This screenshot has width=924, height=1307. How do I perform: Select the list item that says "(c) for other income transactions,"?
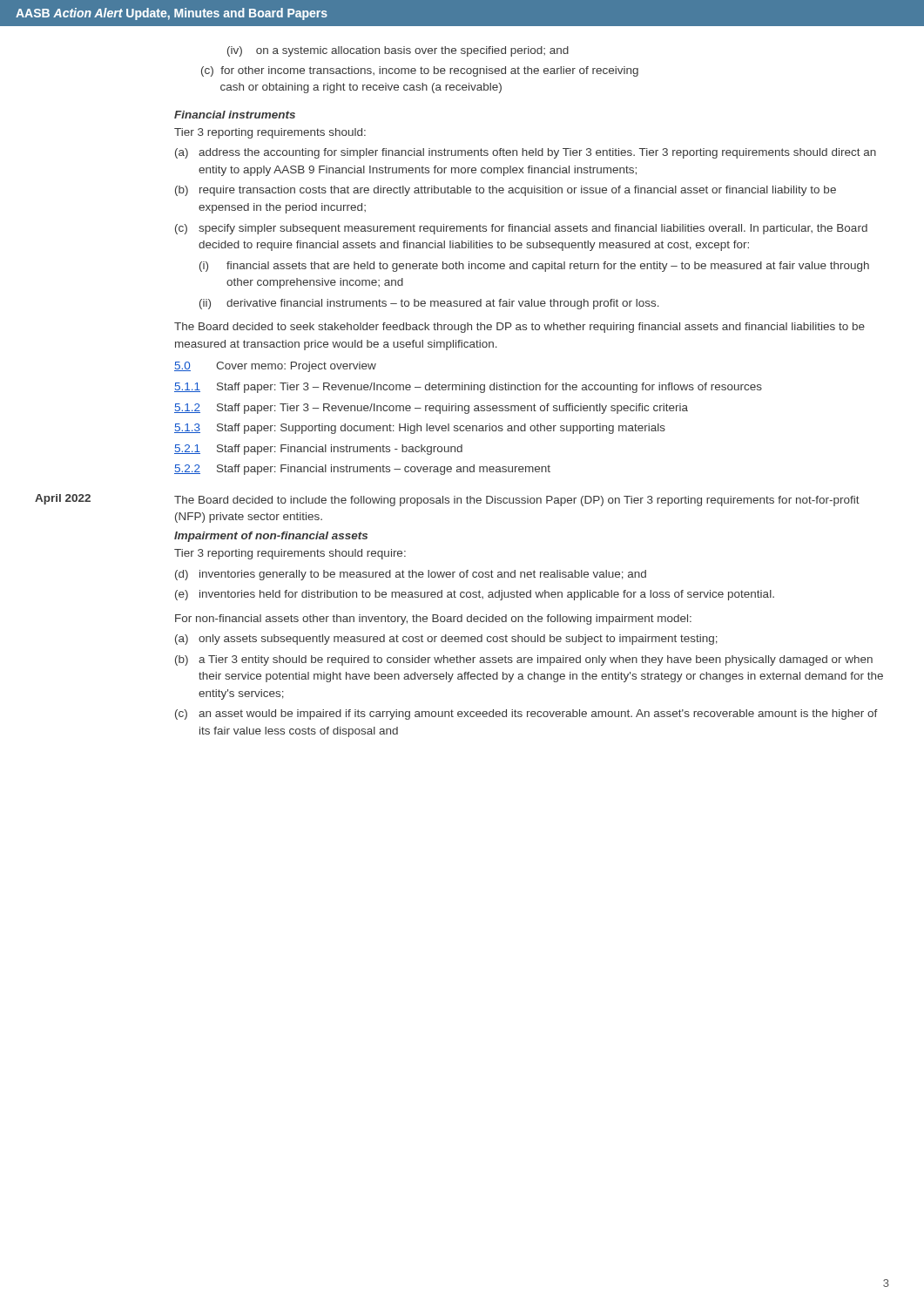pyautogui.click(x=420, y=78)
